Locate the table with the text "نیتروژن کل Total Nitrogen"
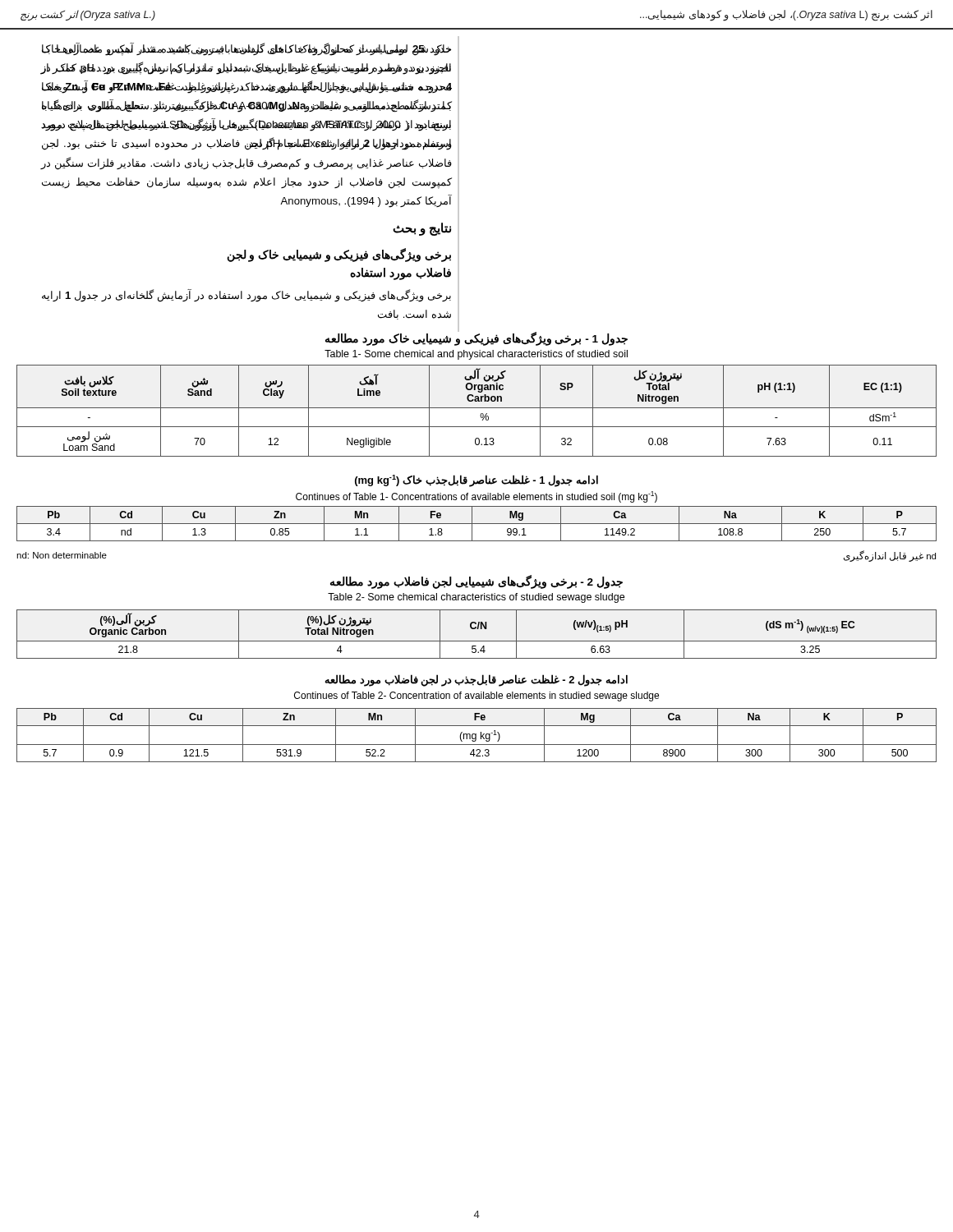Viewport: 953px width, 1232px height. [x=476, y=411]
